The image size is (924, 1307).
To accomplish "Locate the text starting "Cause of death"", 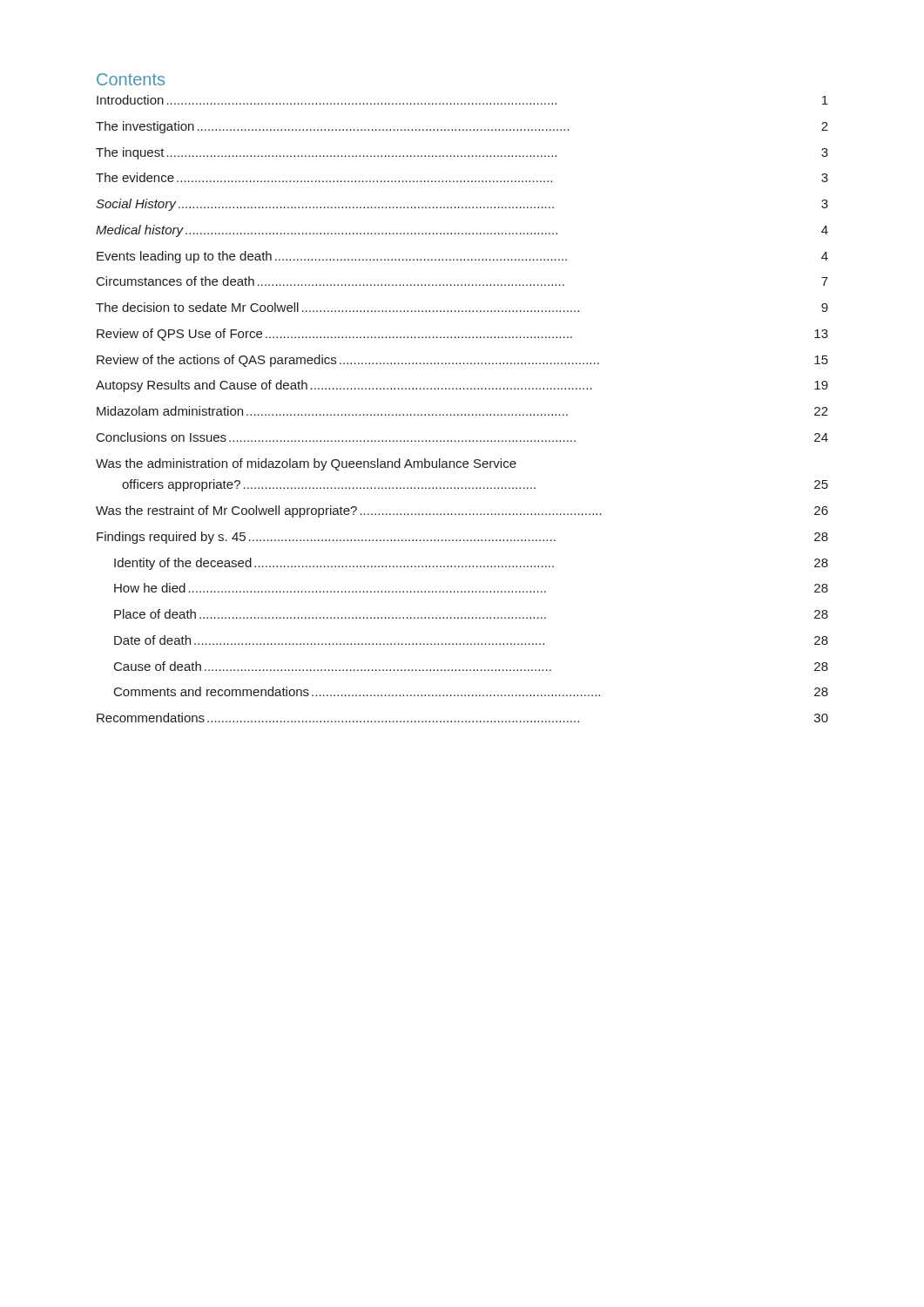I will point(462,667).
